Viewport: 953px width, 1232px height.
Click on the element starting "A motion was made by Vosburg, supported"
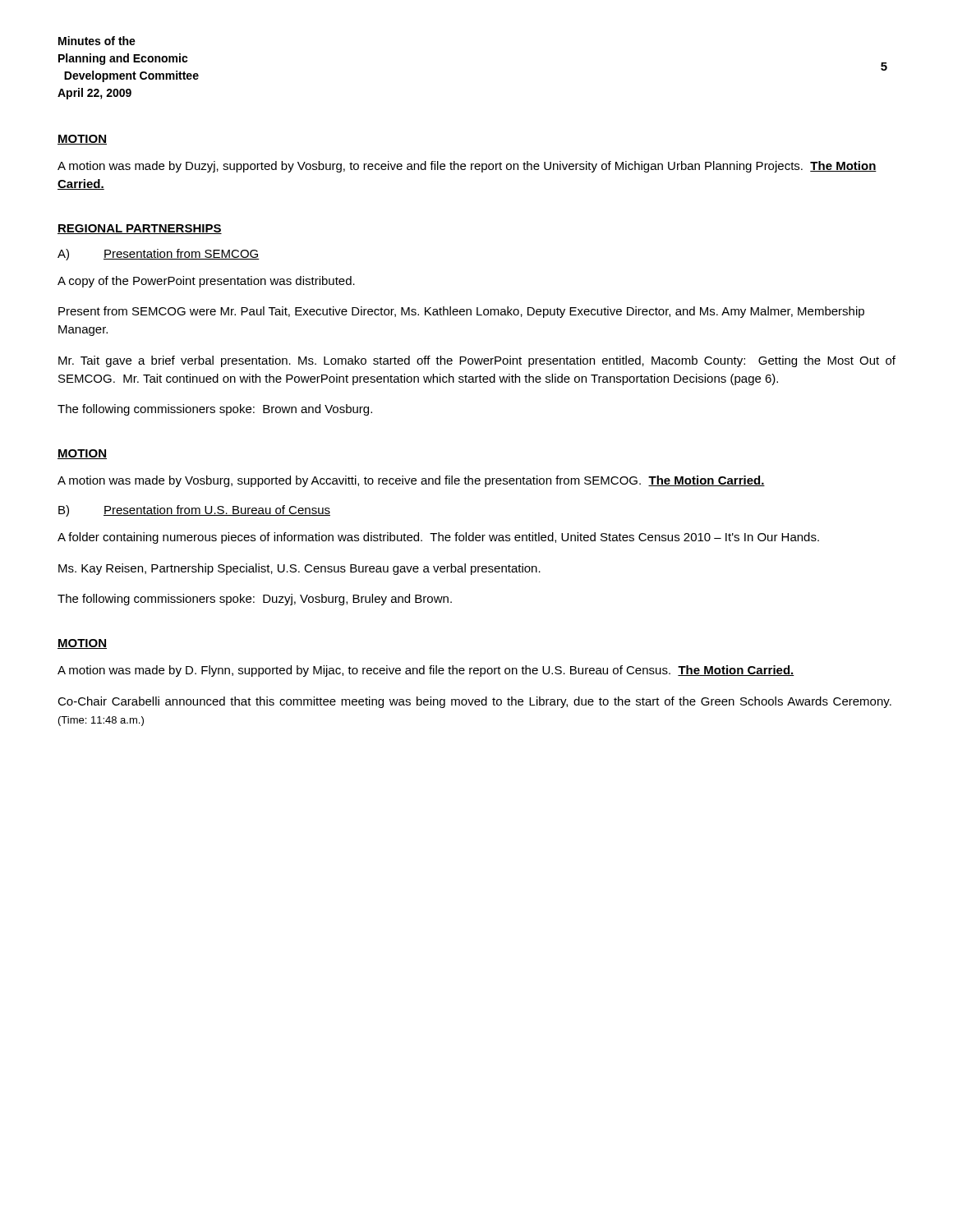pos(411,480)
